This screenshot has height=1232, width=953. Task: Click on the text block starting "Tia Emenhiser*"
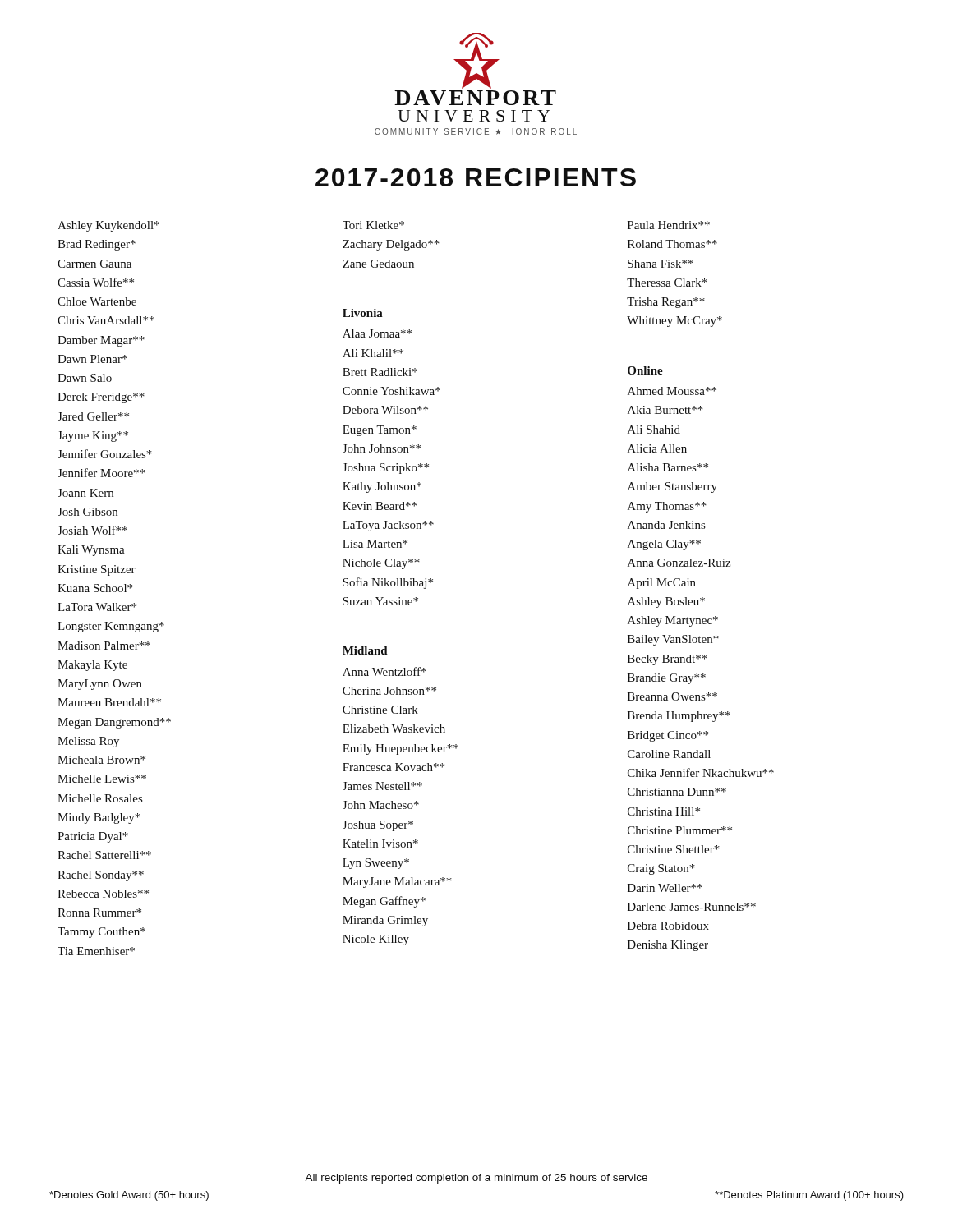96,951
